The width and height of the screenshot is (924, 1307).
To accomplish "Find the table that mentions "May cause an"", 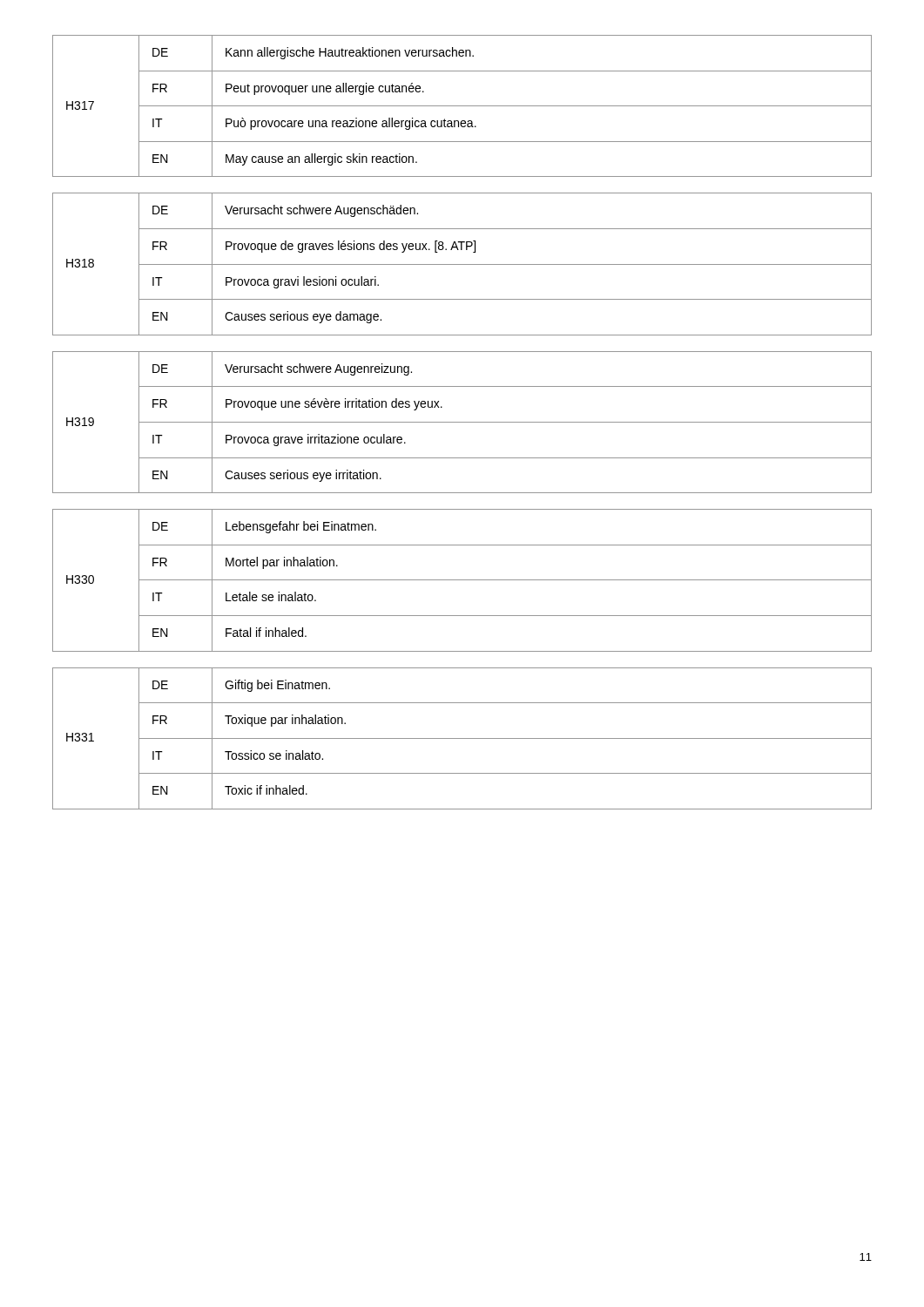I will coord(462,106).
